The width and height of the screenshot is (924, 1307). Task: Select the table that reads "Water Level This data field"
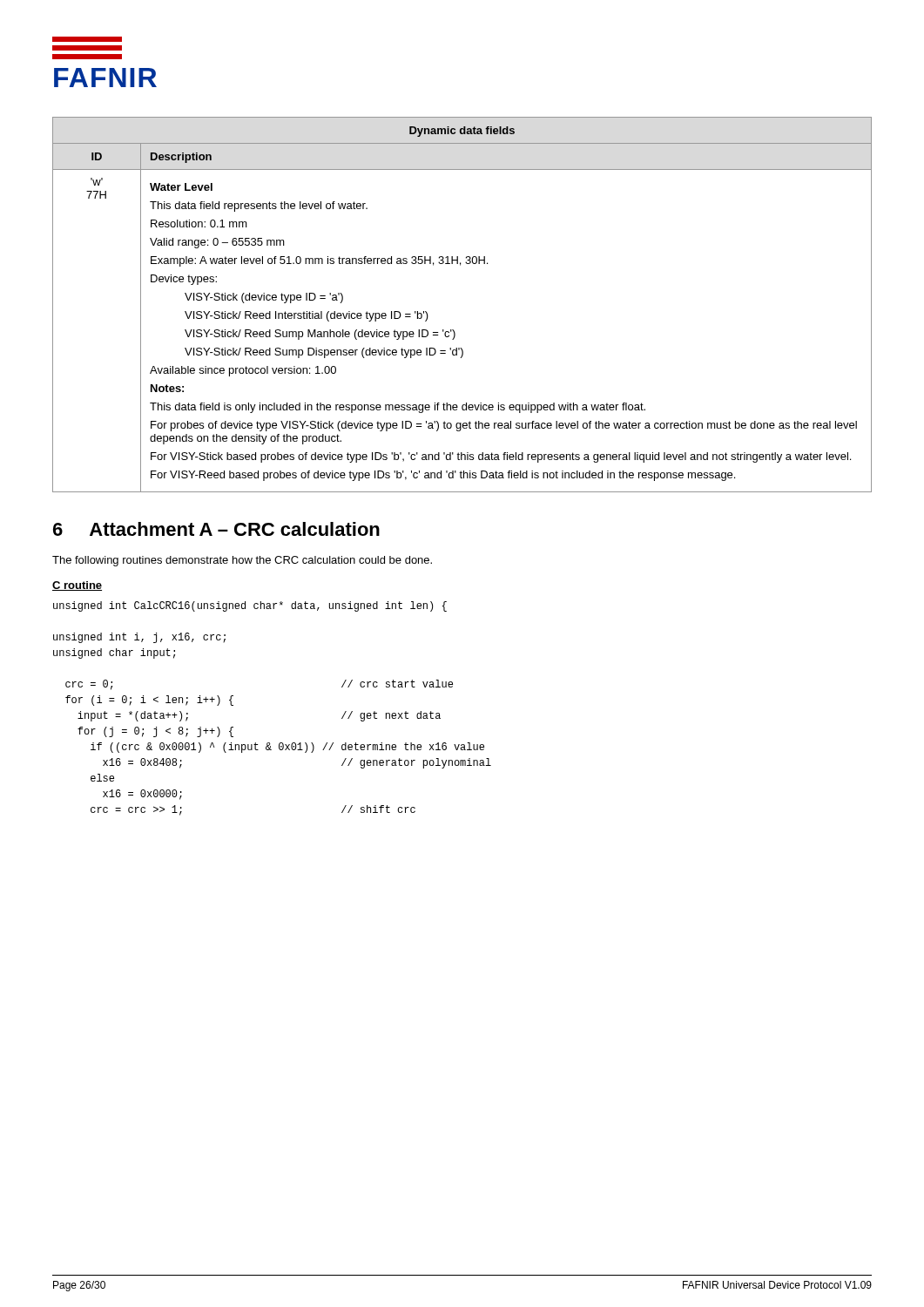tap(462, 305)
